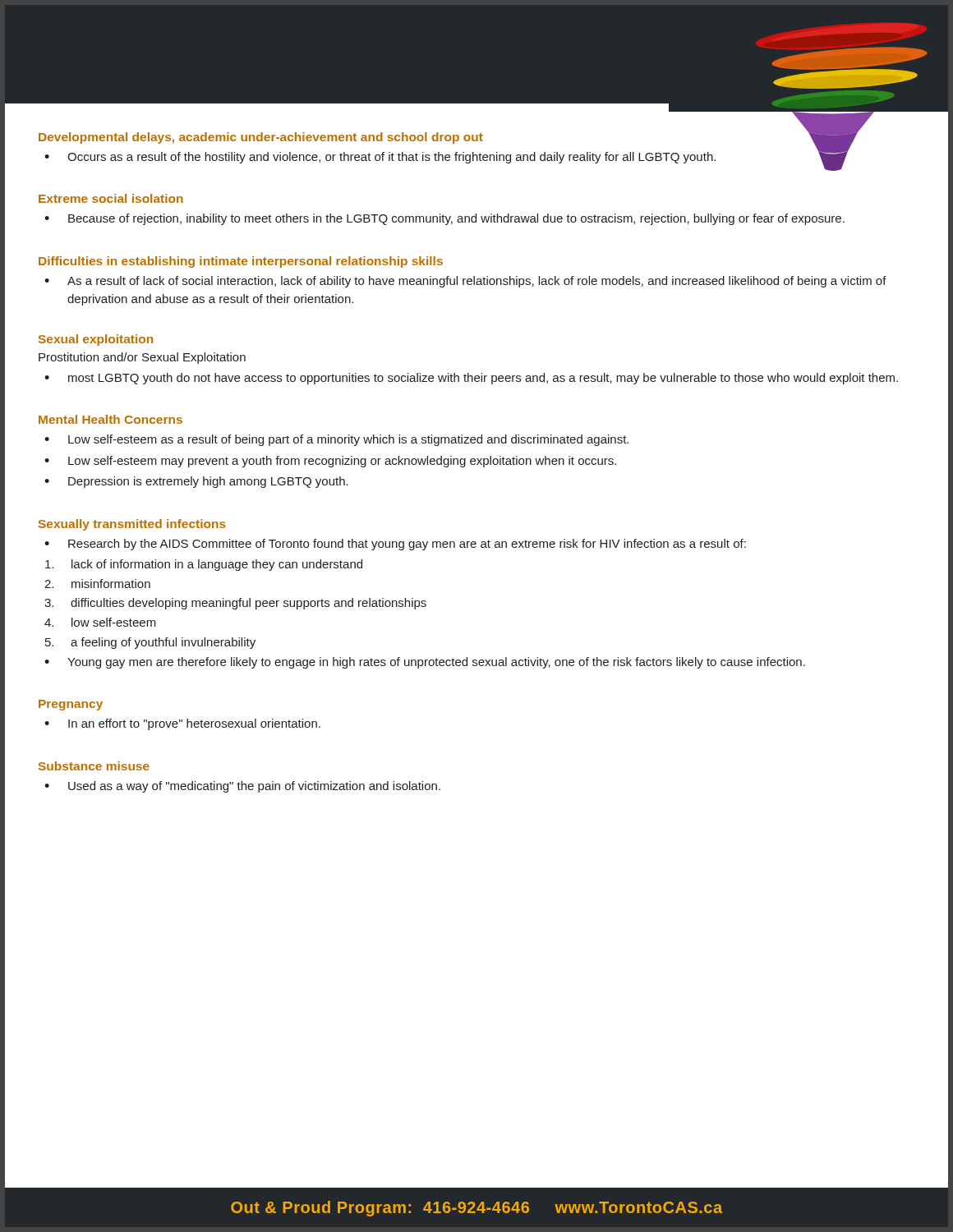Locate the text "Prostitution and/or Sexual Exploitation"
Viewport: 953px width, 1232px height.
click(142, 357)
